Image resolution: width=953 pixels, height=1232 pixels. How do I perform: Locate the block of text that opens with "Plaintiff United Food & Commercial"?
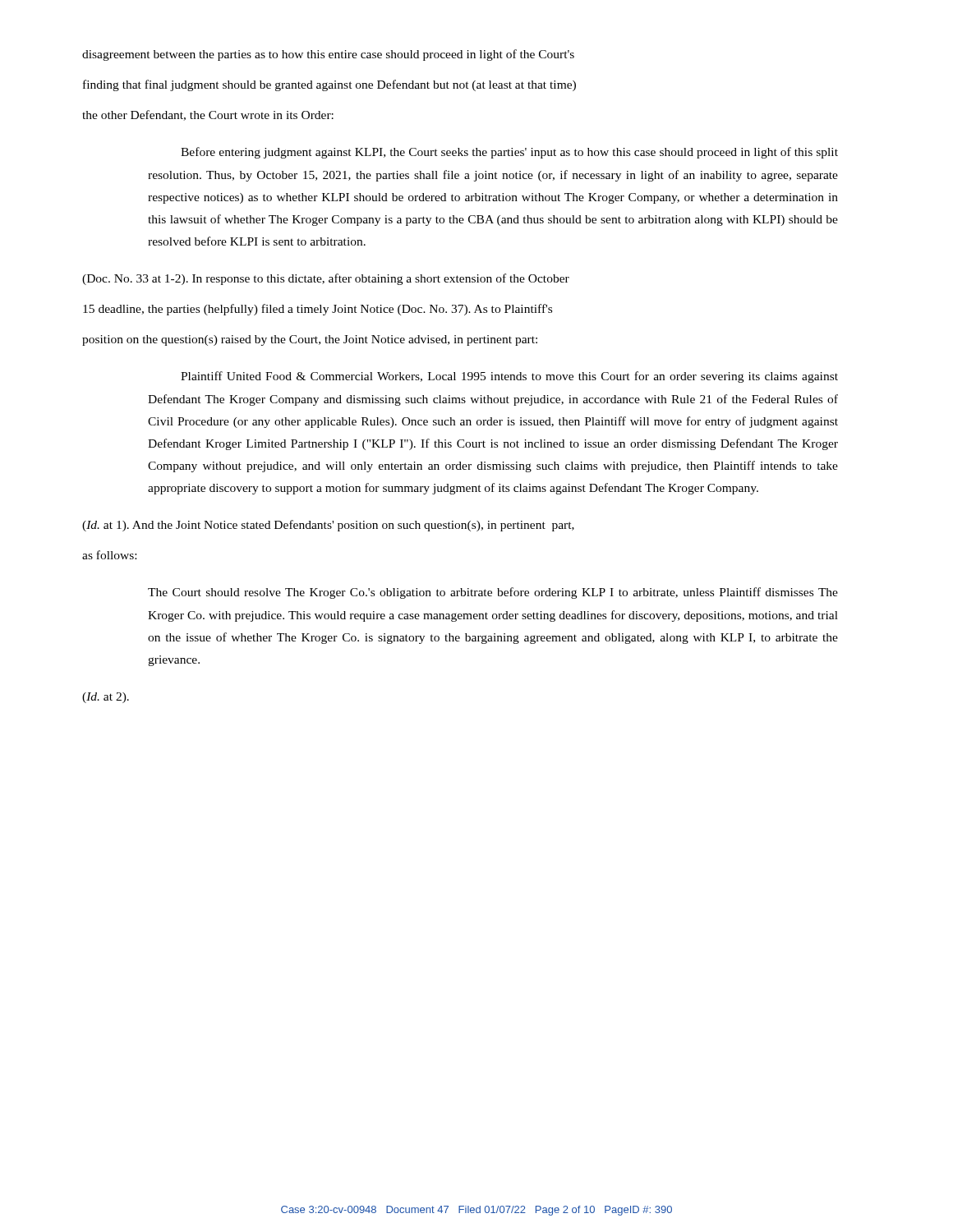click(493, 432)
